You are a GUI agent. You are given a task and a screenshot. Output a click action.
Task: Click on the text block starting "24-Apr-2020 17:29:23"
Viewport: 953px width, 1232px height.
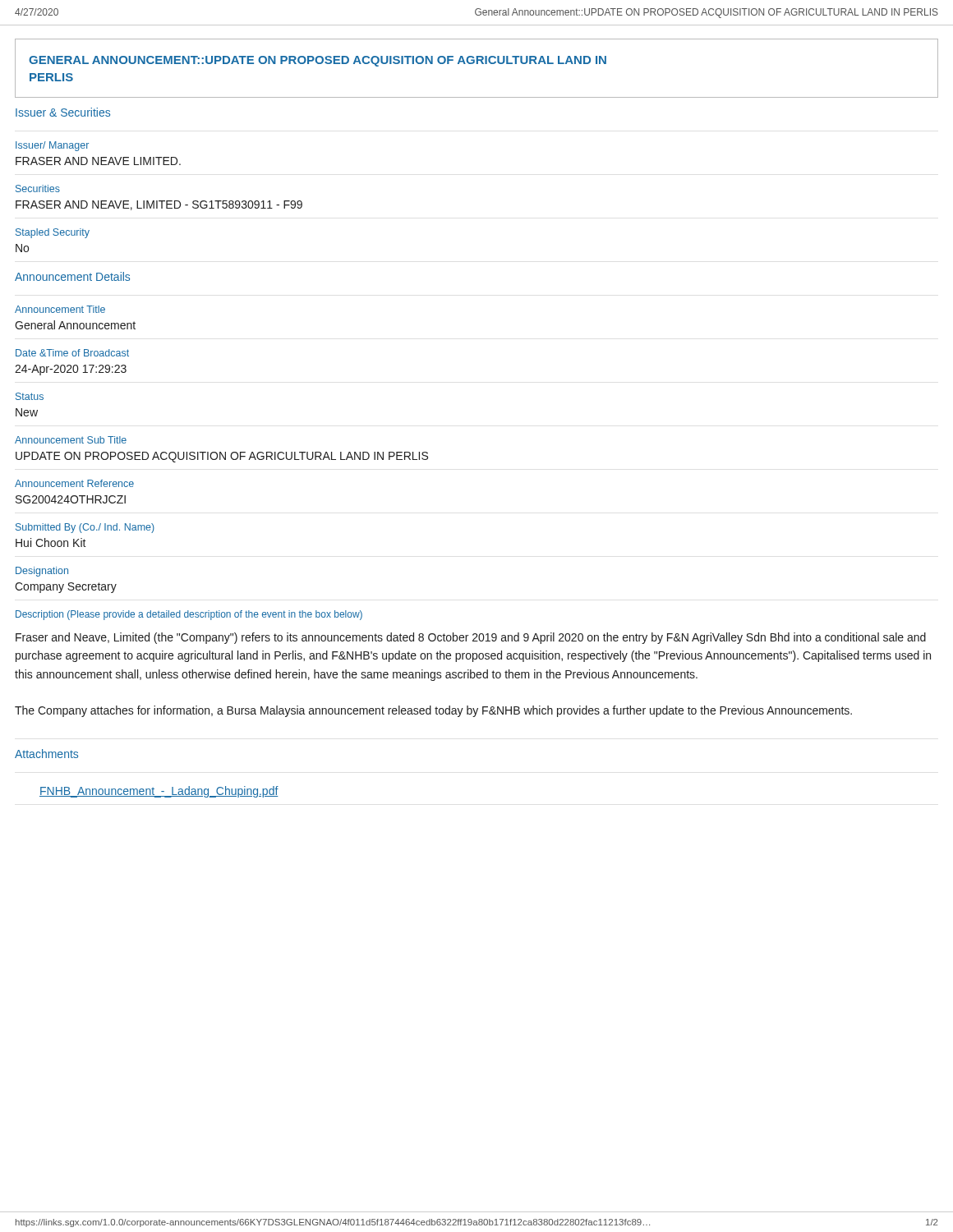tap(71, 370)
